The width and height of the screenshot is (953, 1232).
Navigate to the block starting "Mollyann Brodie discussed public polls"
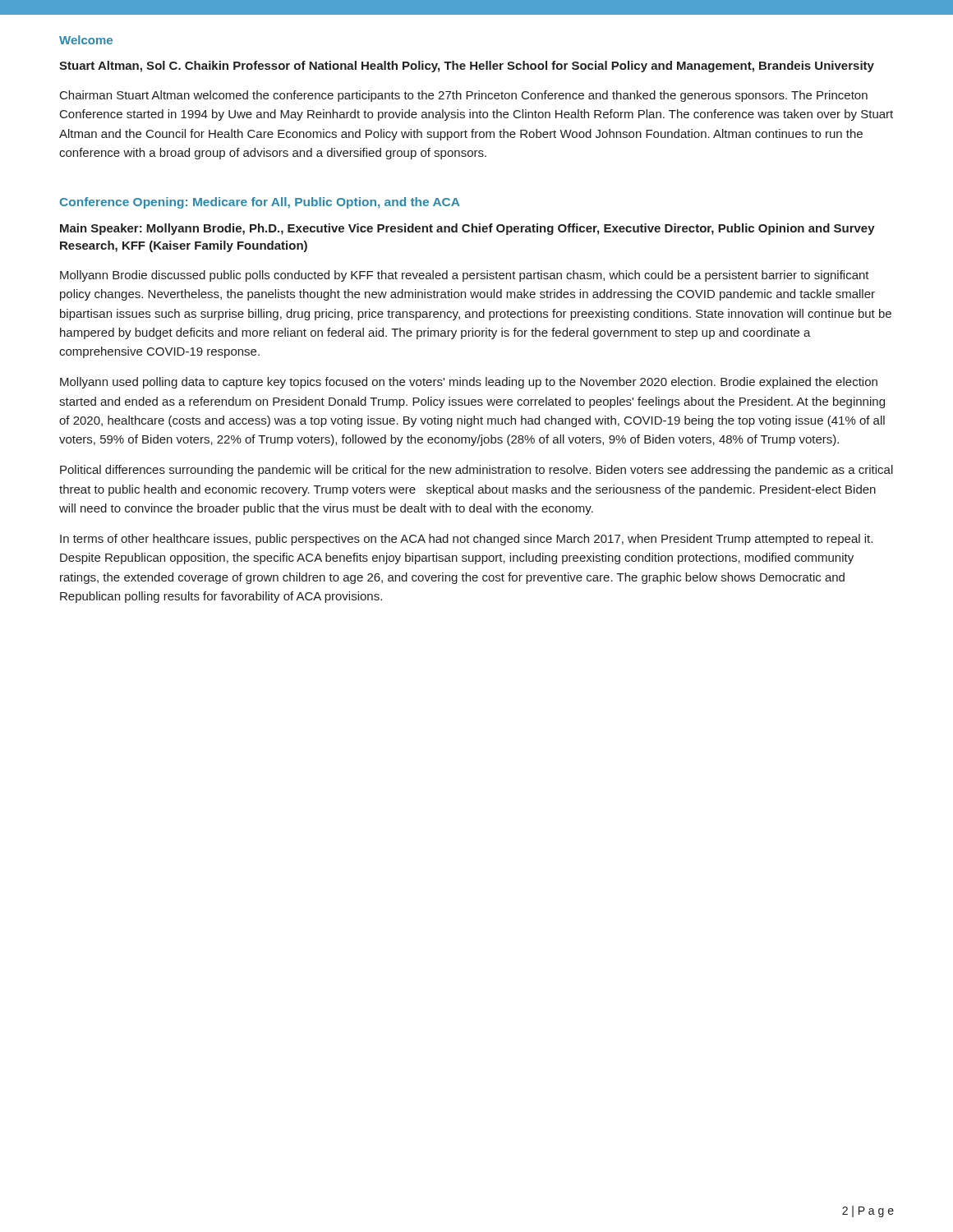pos(476,313)
